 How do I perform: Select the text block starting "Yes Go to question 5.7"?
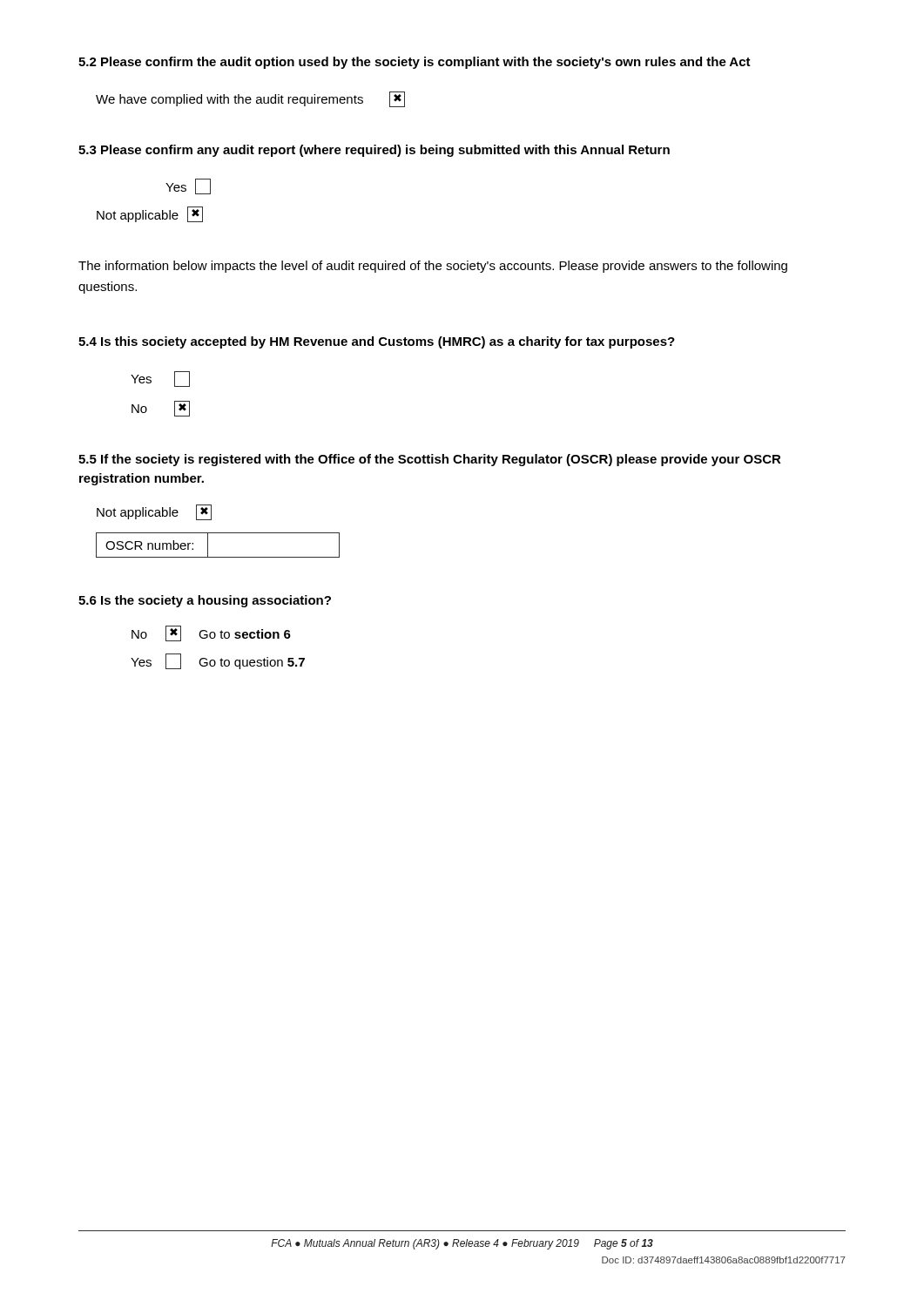click(218, 661)
